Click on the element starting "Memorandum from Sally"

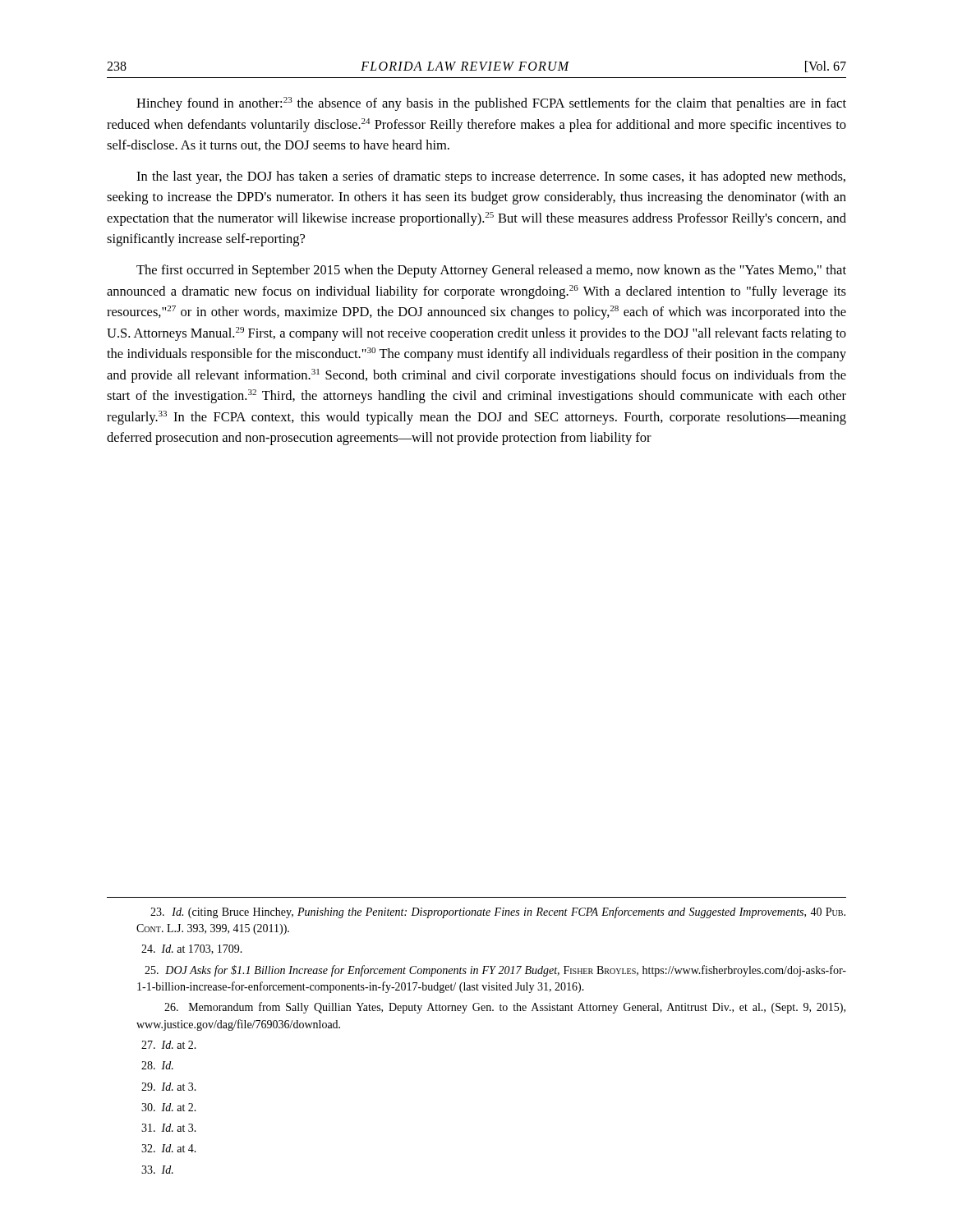point(476,1016)
